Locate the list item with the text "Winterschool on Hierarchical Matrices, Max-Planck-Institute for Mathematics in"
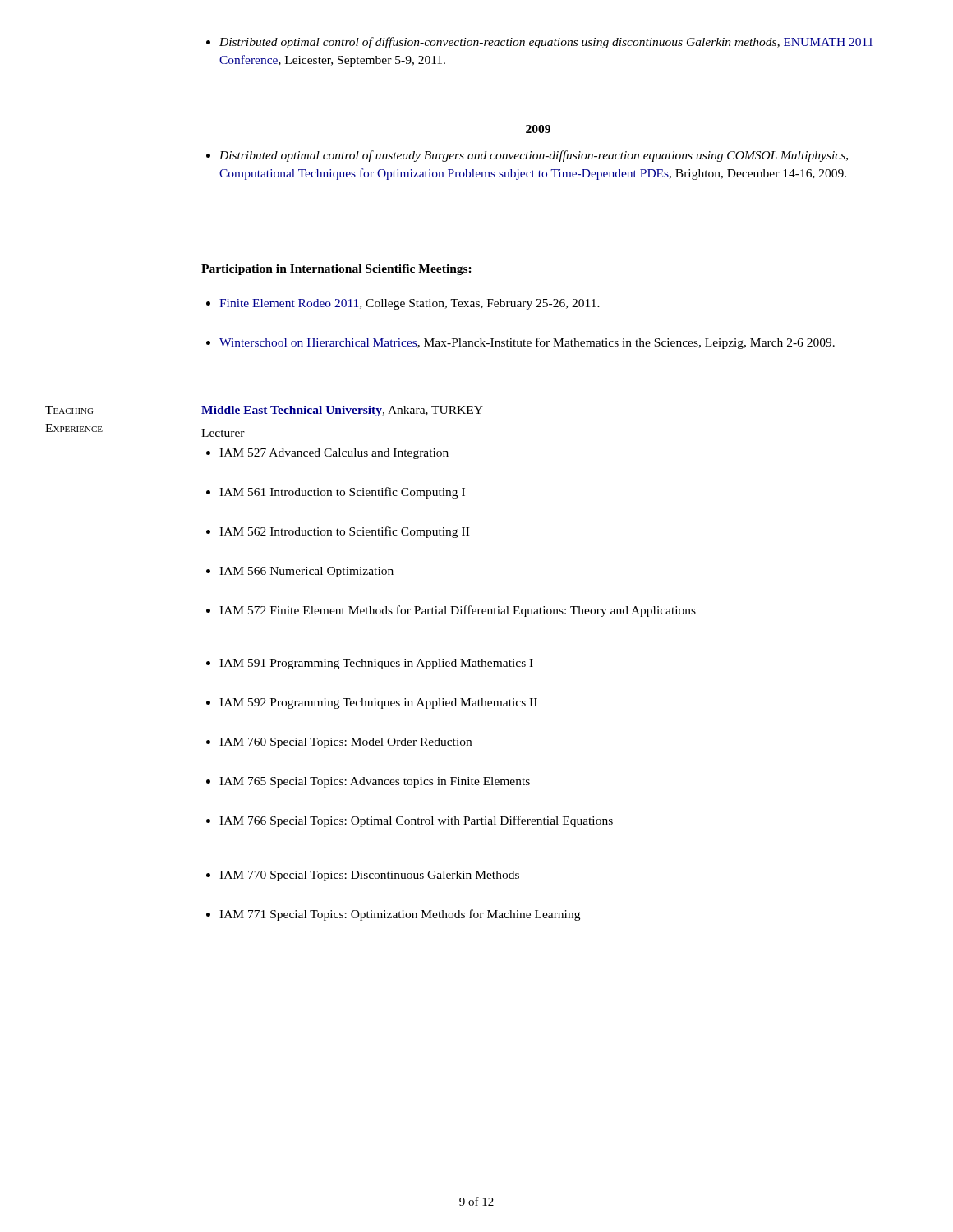This screenshot has width=953, height=1232. pos(538,343)
